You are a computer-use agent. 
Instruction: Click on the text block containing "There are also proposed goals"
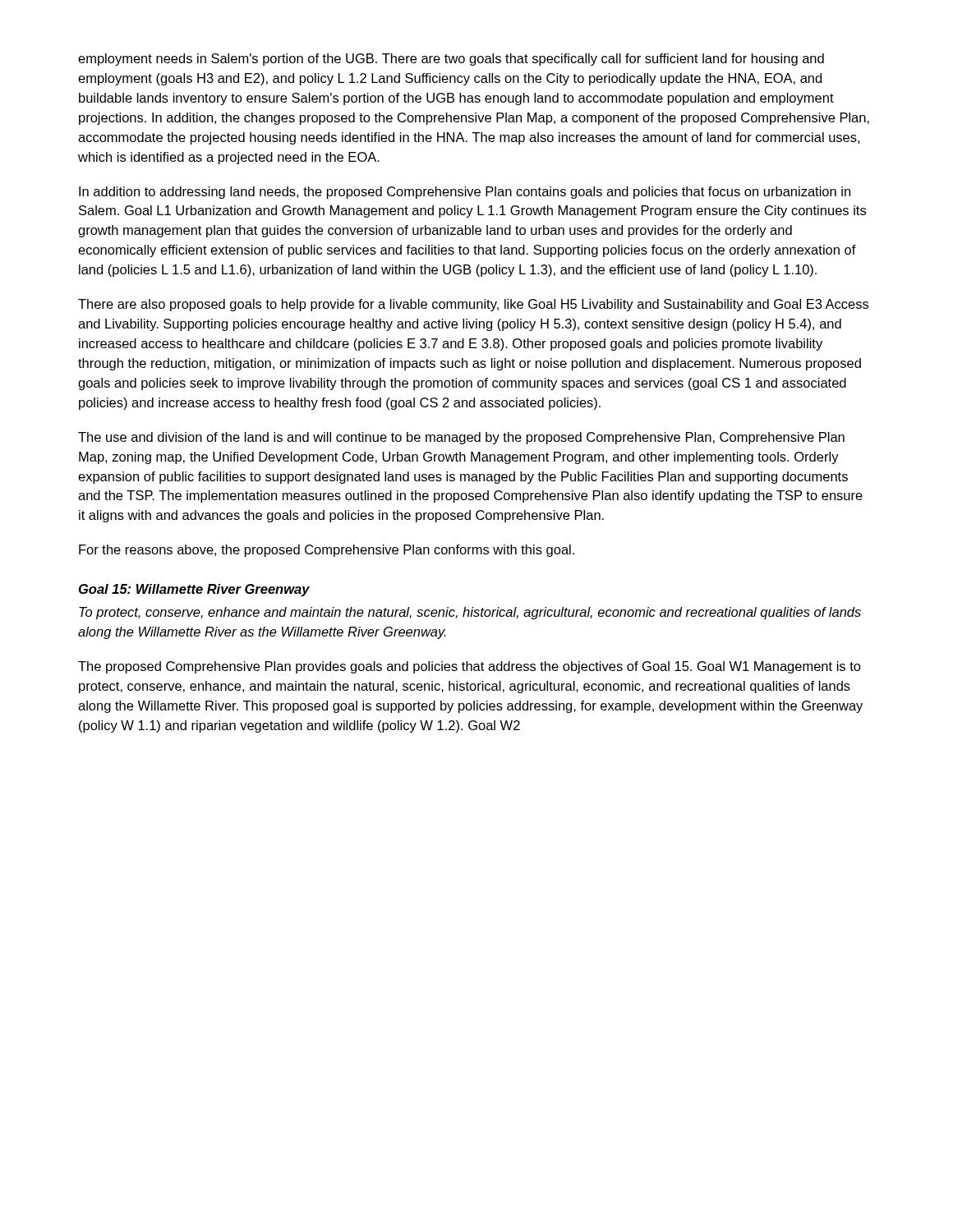473,353
